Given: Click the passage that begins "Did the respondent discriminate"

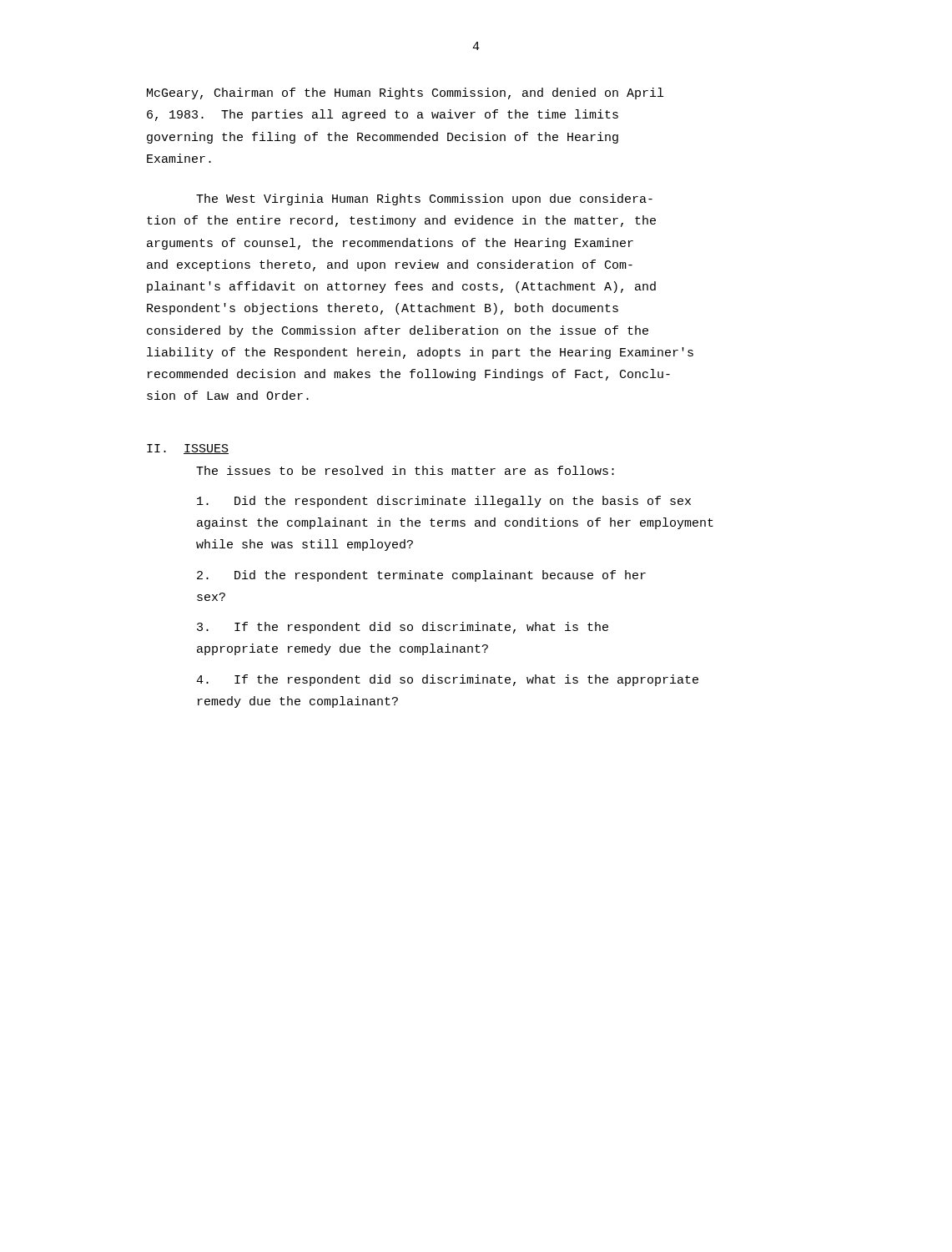Looking at the screenshot, I should (x=455, y=524).
